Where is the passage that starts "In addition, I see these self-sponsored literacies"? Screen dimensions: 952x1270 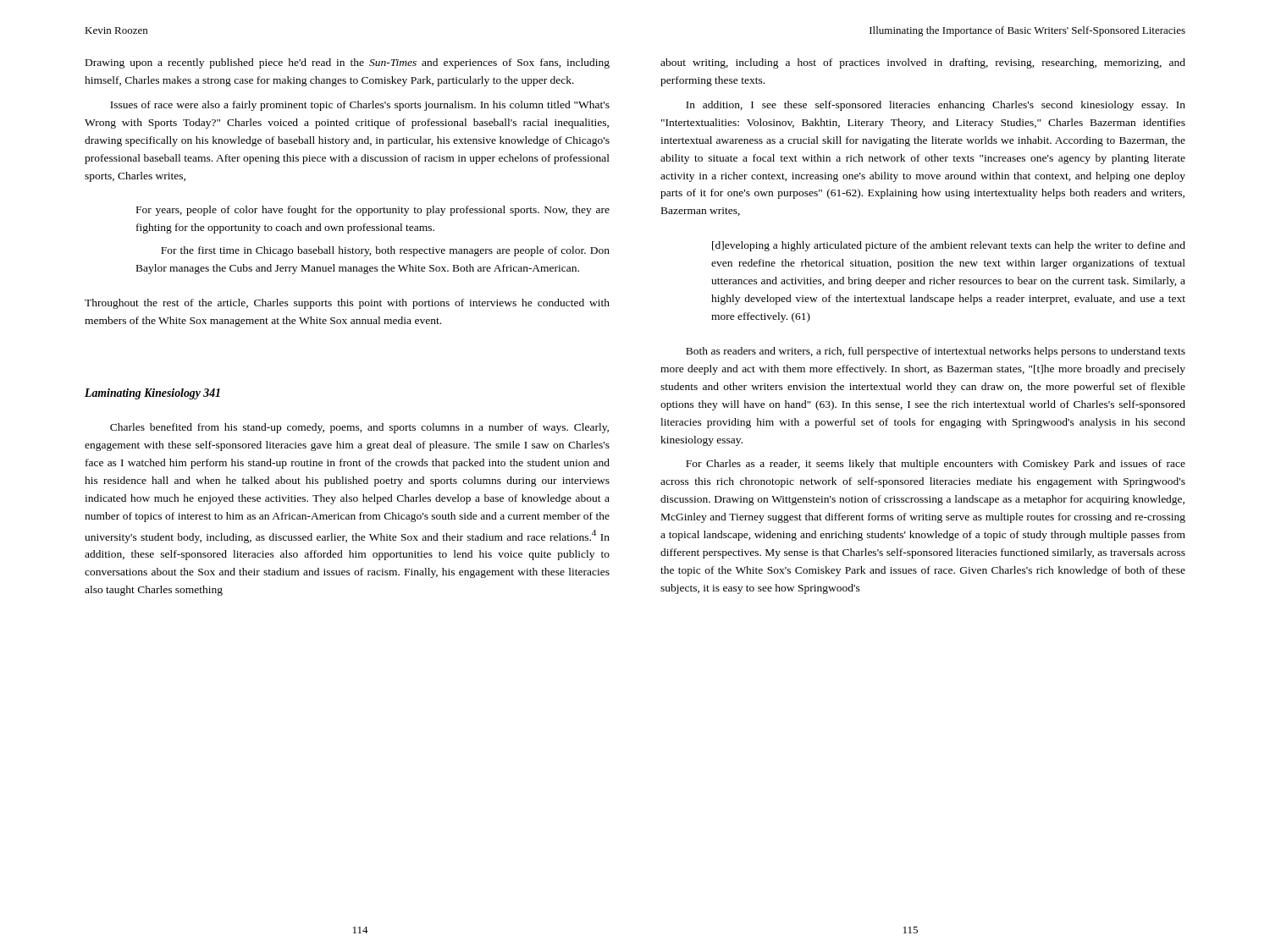pyautogui.click(x=923, y=158)
